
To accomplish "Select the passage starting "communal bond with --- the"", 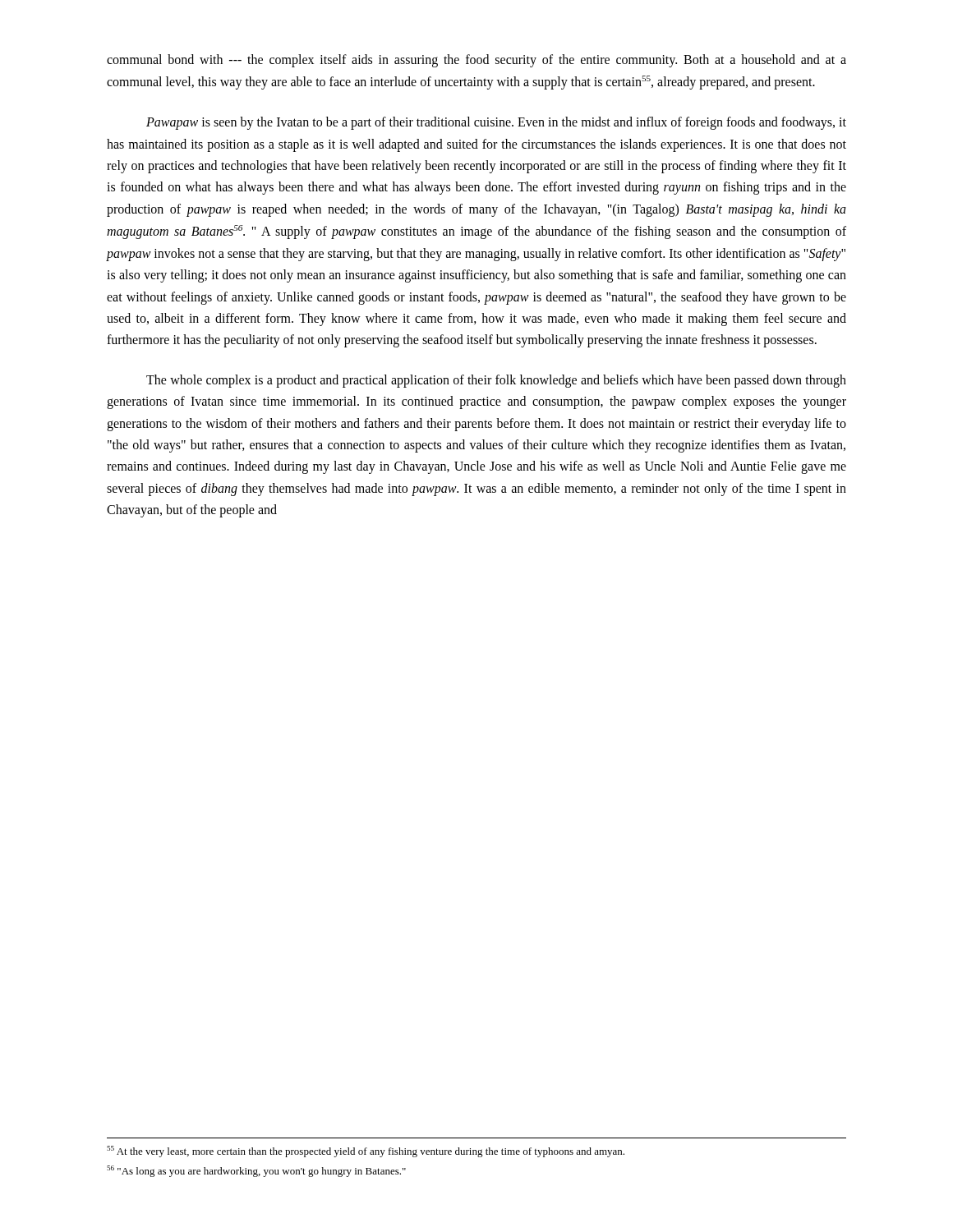I will pos(476,72).
